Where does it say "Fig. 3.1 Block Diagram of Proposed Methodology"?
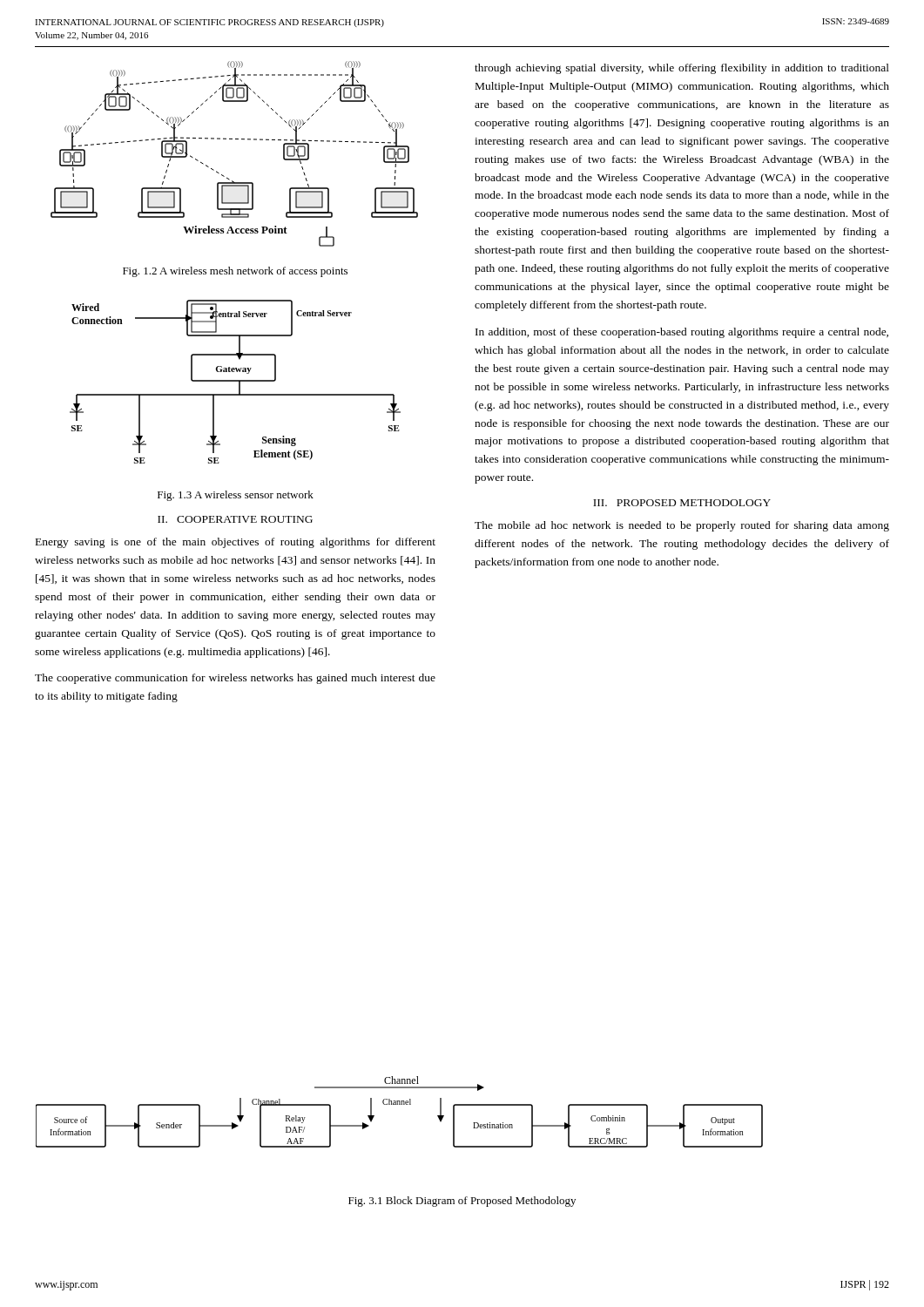 [462, 1200]
